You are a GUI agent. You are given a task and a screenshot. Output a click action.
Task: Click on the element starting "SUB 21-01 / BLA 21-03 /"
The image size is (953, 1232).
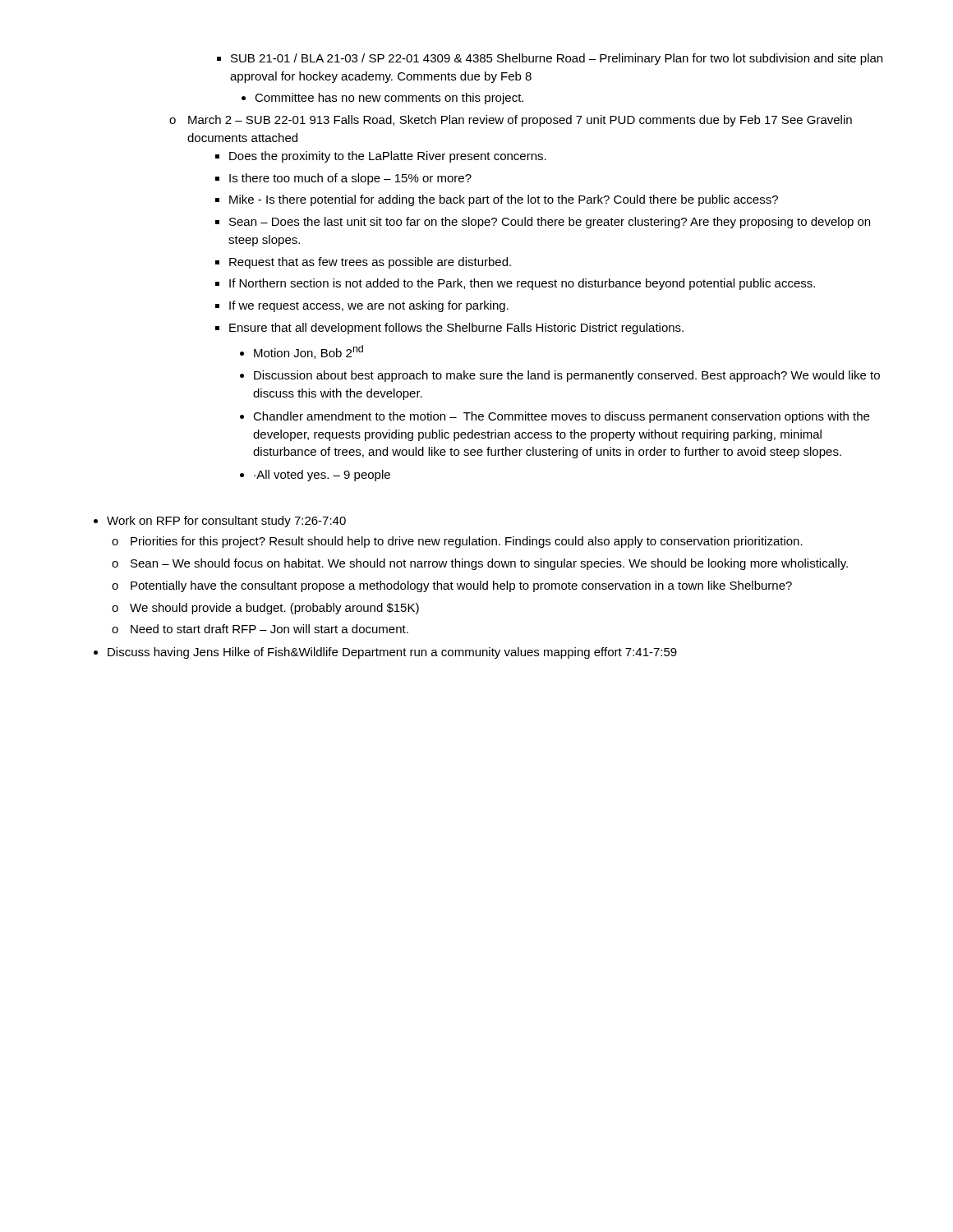pyautogui.click(x=557, y=59)
